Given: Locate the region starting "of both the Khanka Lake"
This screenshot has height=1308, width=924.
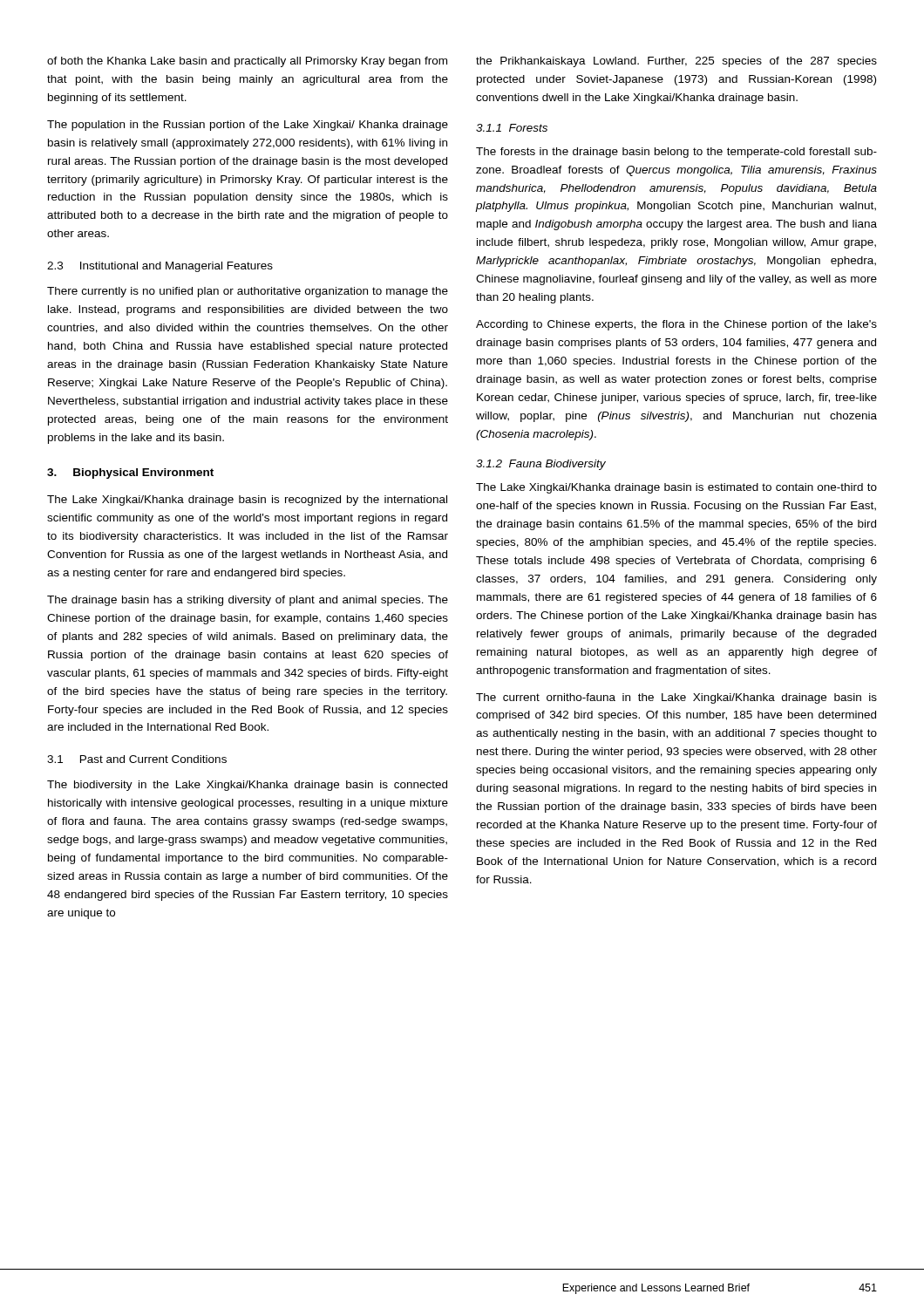Looking at the screenshot, I should 248,80.
